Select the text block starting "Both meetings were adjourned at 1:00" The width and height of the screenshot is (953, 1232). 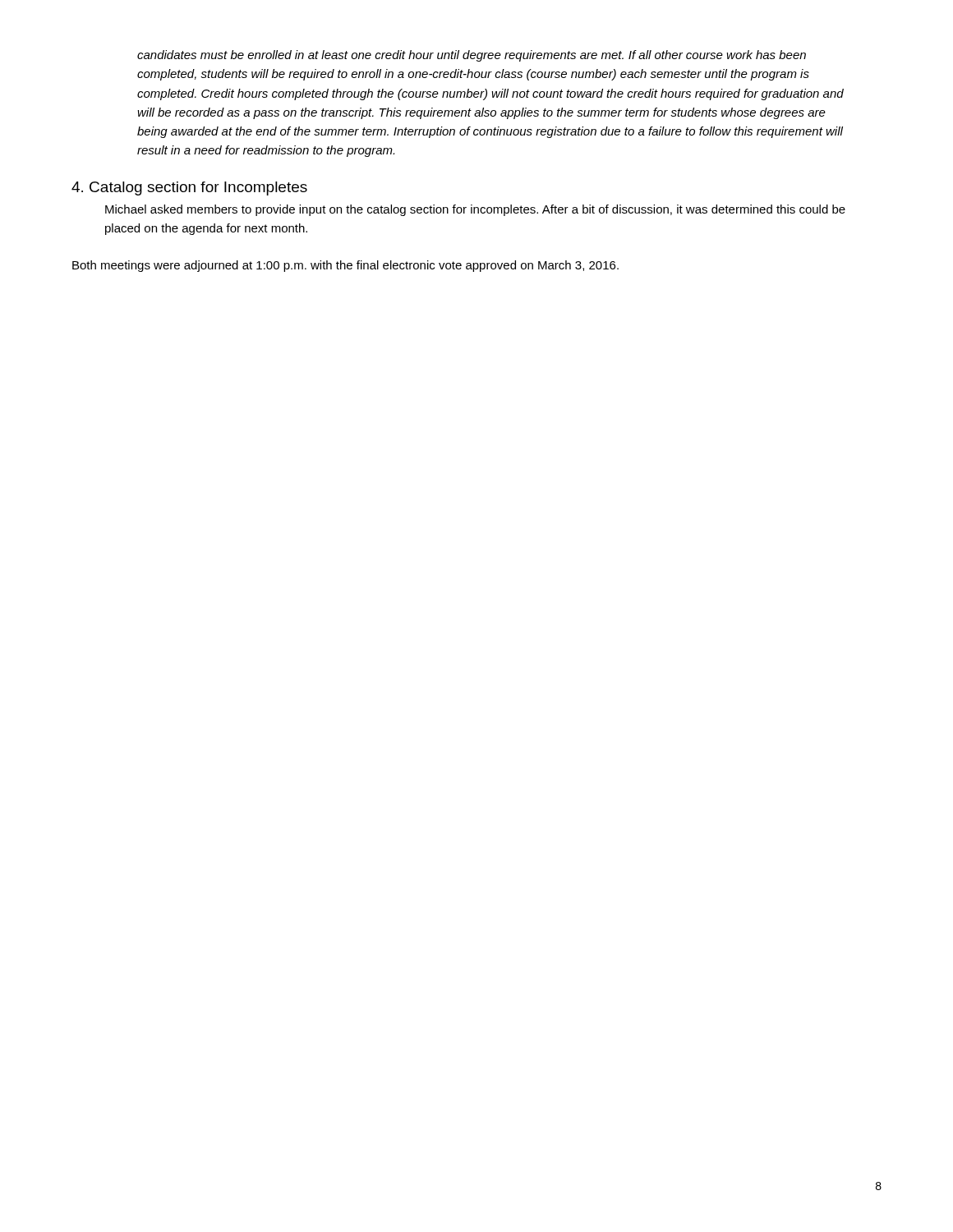tap(476, 265)
